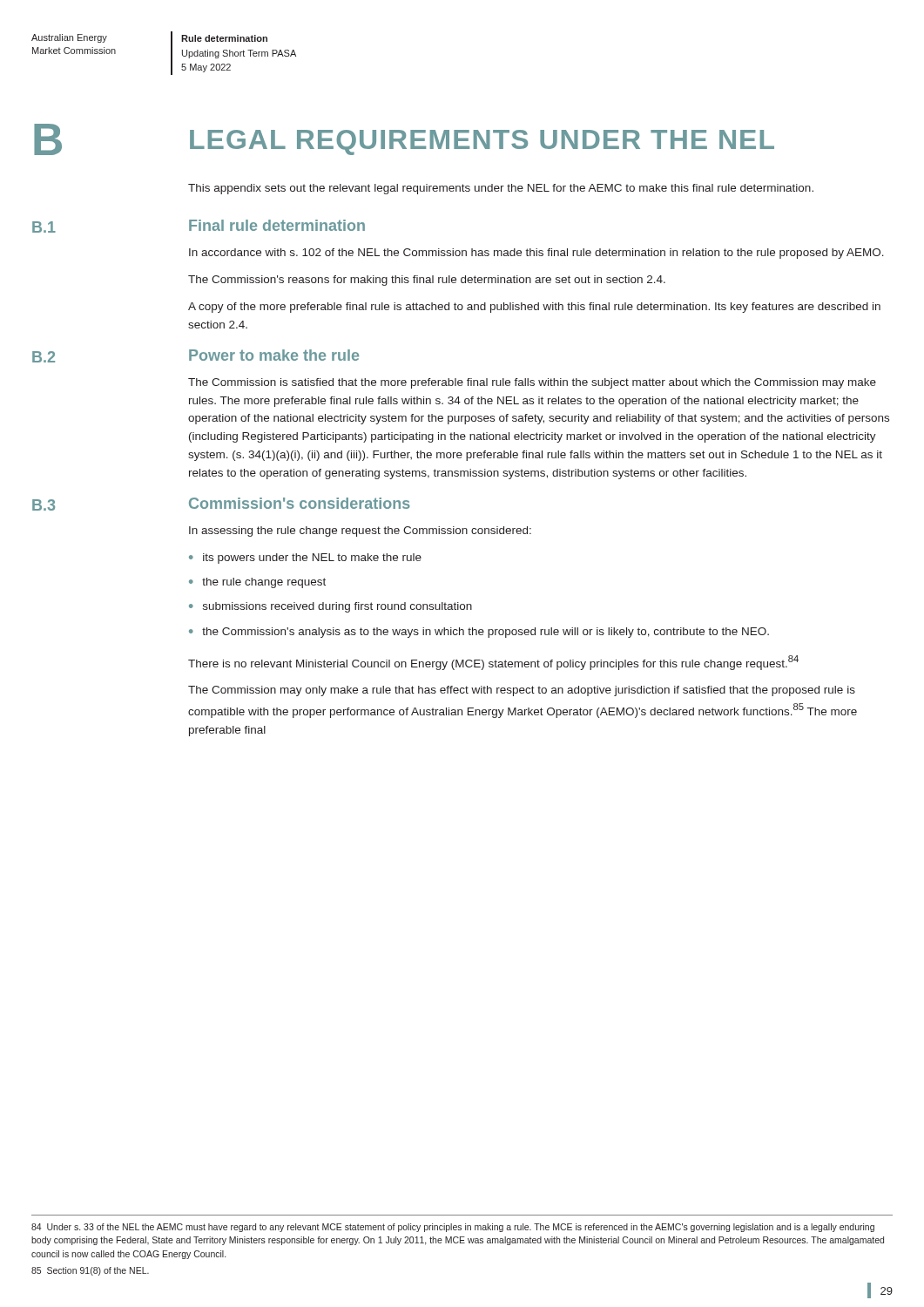Select the list item that says "•the rule change request"

(257, 584)
